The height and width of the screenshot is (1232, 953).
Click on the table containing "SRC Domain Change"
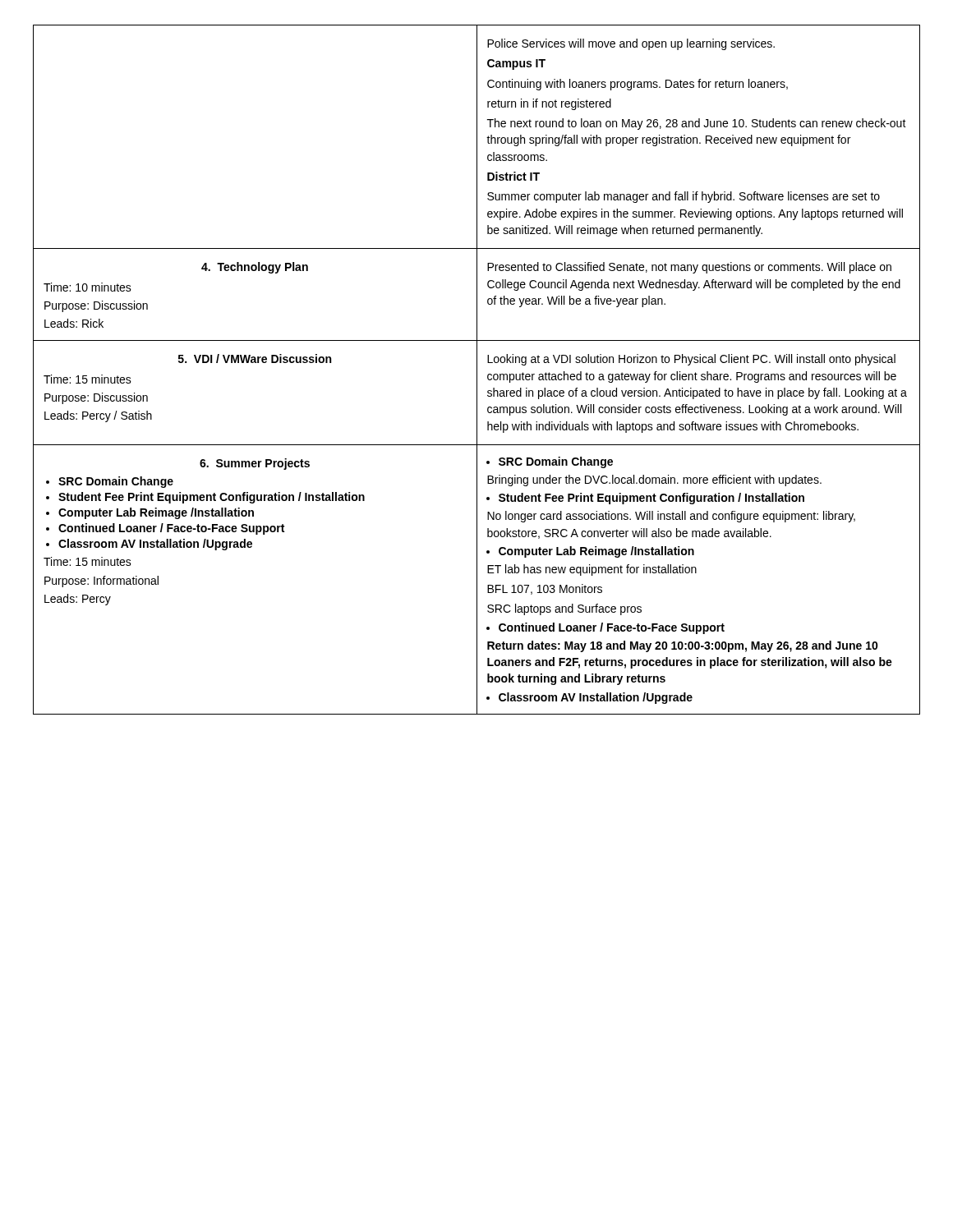point(476,369)
